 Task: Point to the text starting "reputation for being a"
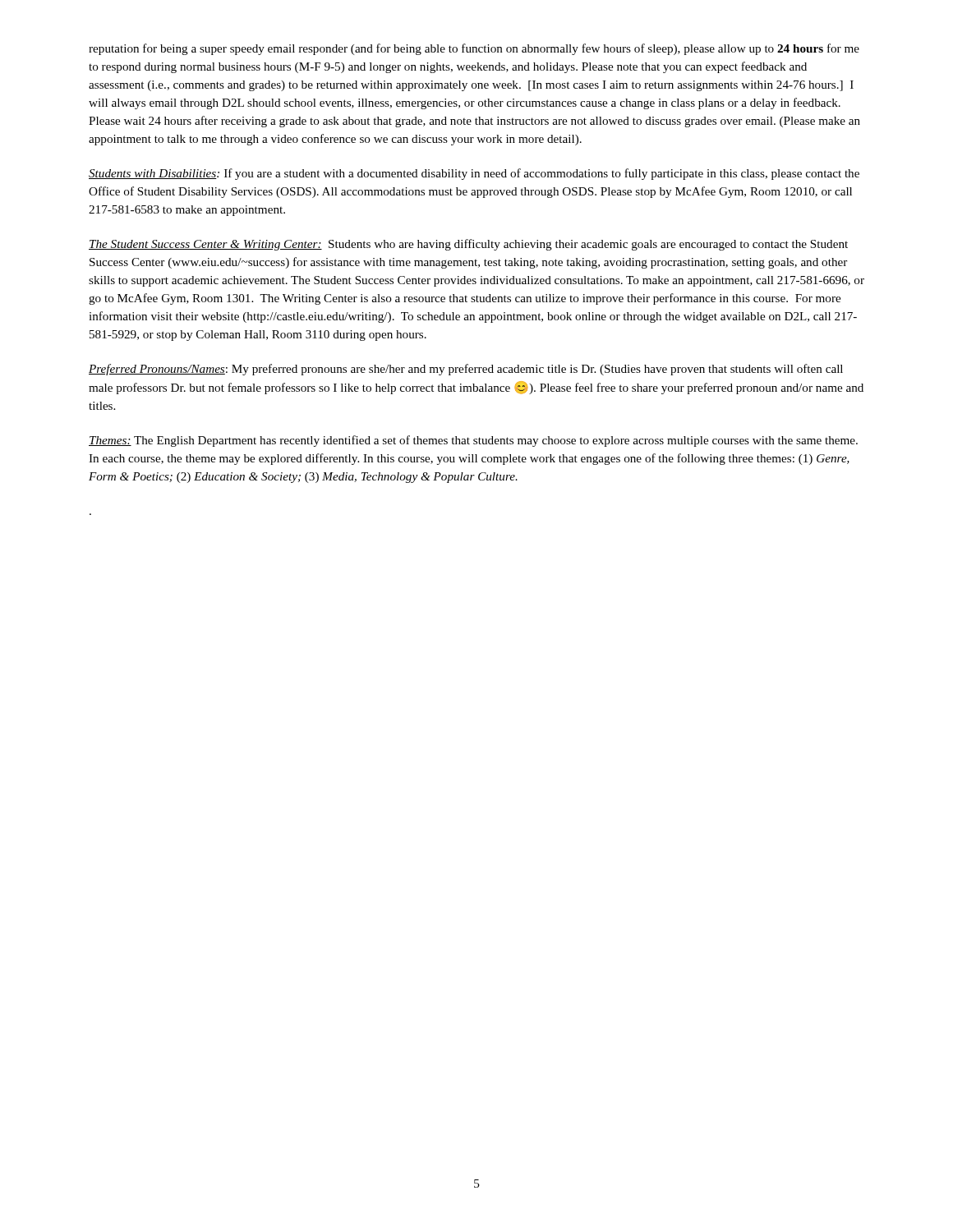pyautogui.click(x=475, y=93)
